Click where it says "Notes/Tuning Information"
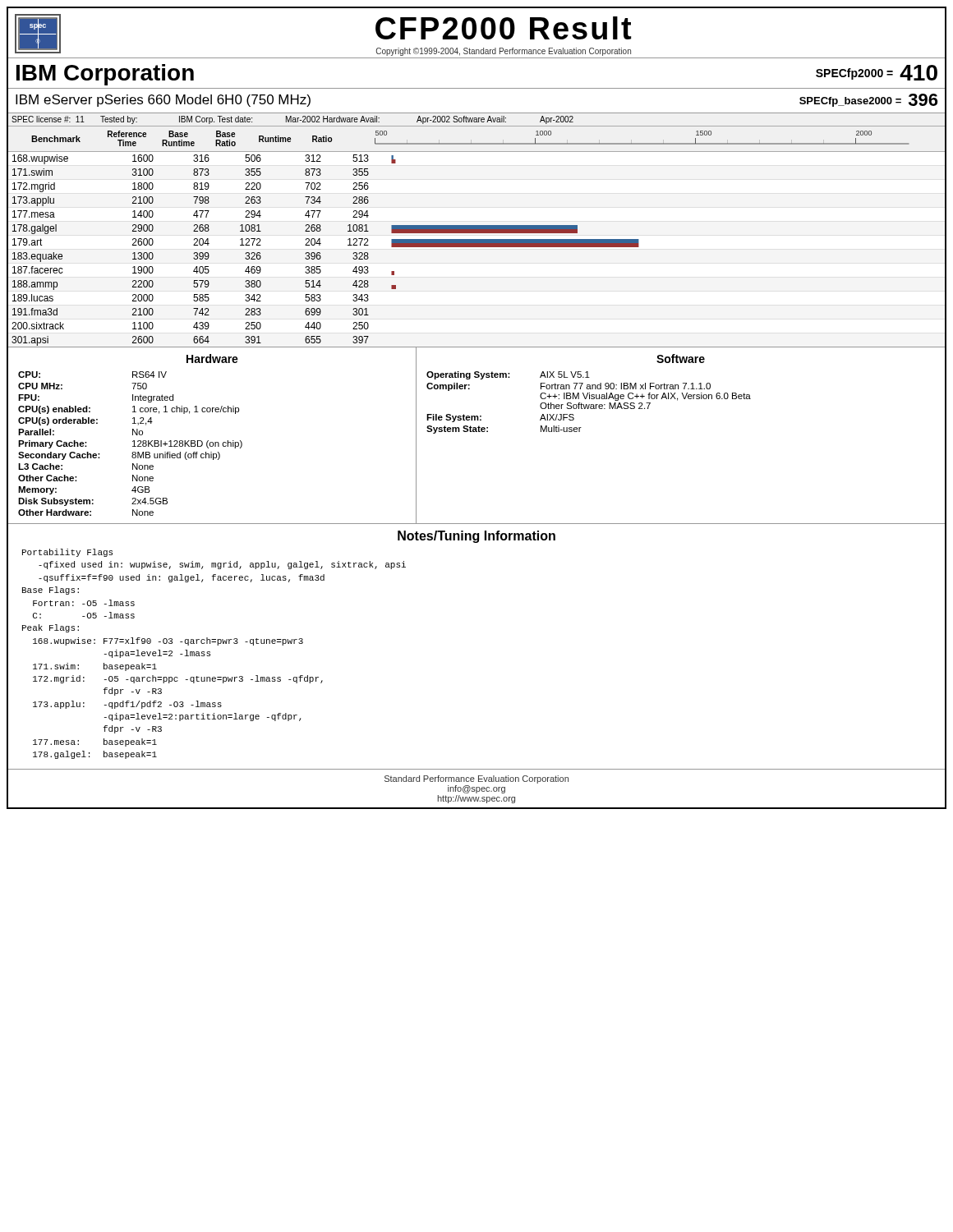953x1232 pixels. pos(476,536)
